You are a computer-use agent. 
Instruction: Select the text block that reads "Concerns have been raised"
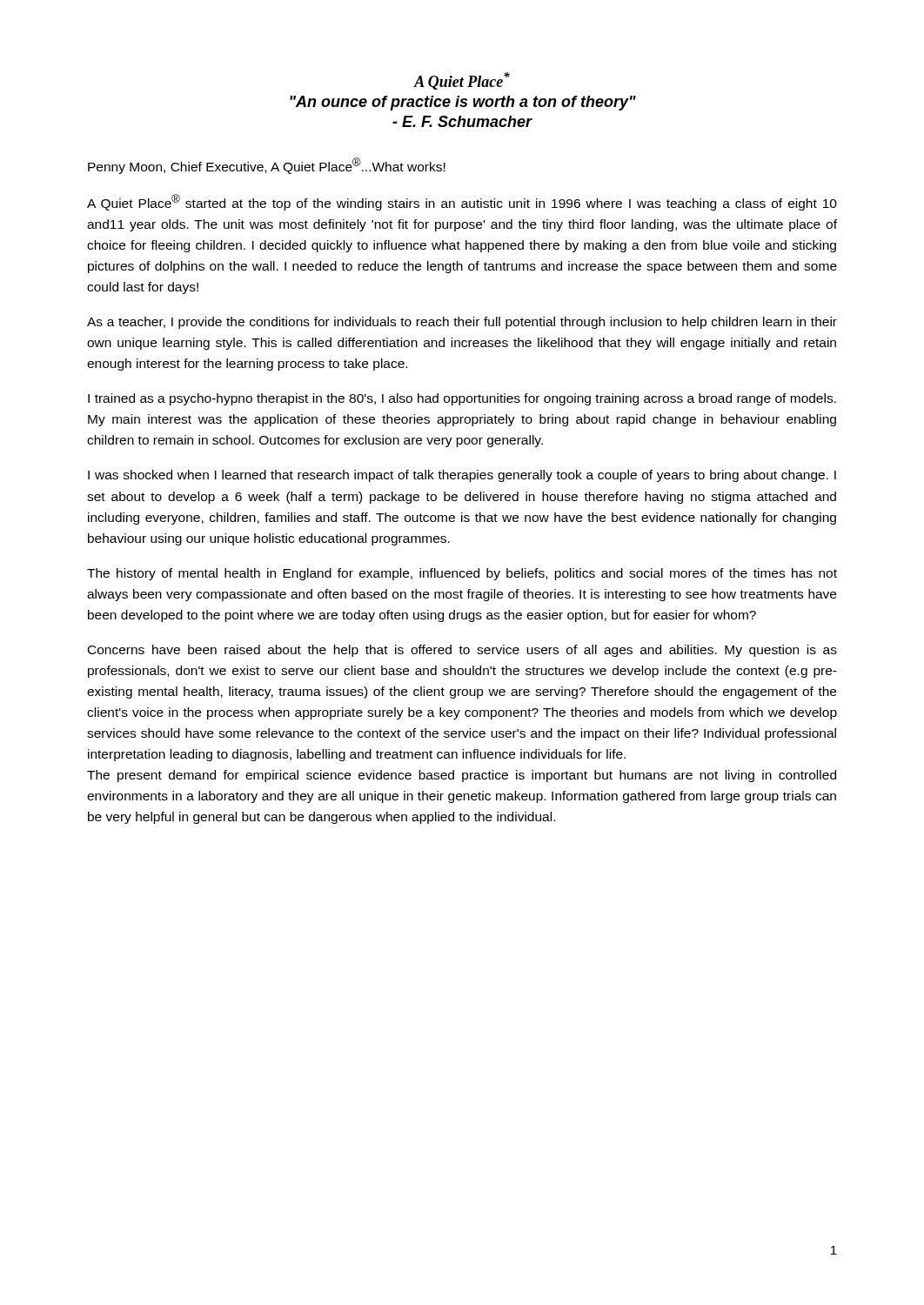click(x=462, y=701)
